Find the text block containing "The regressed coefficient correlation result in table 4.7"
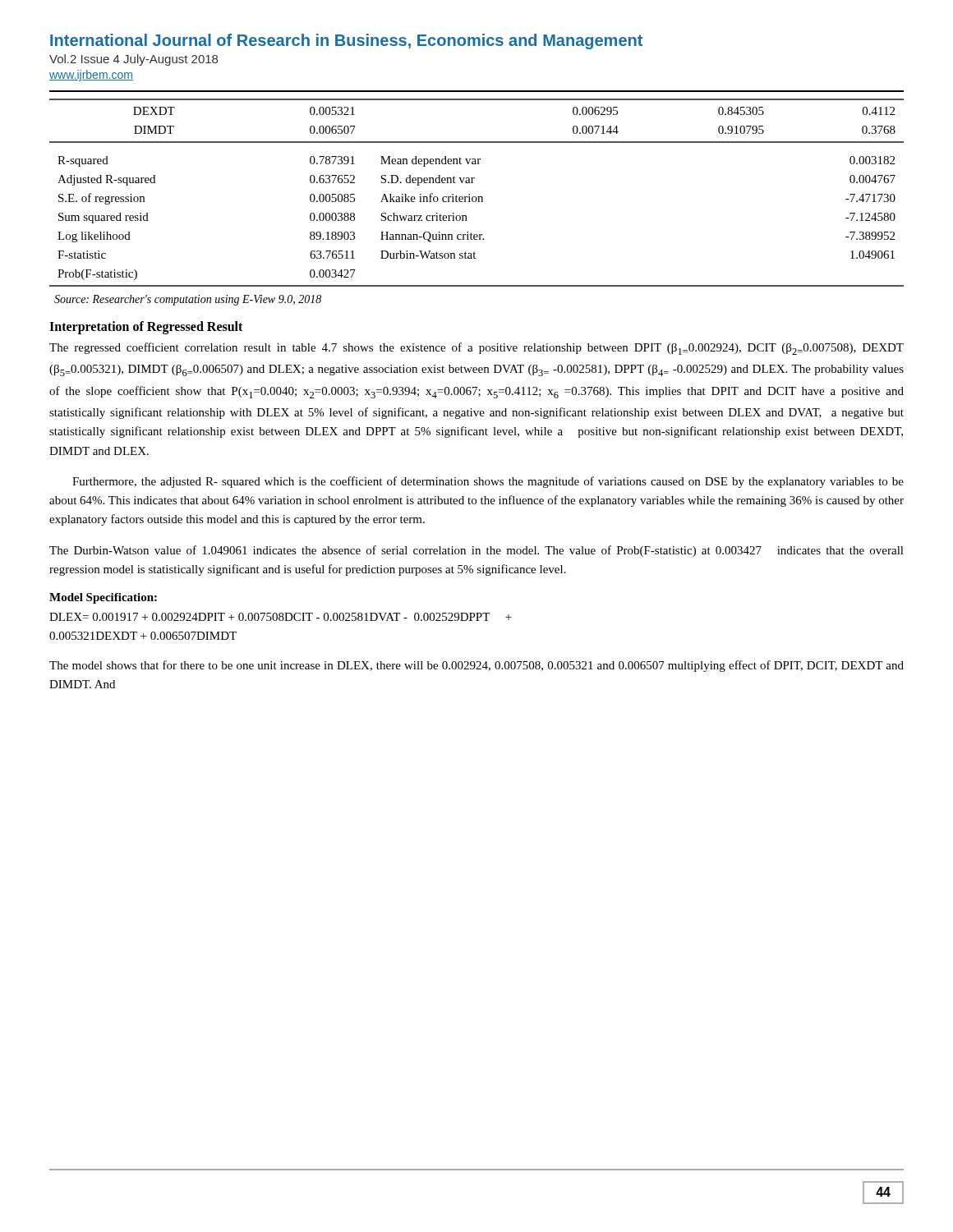 (476, 399)
